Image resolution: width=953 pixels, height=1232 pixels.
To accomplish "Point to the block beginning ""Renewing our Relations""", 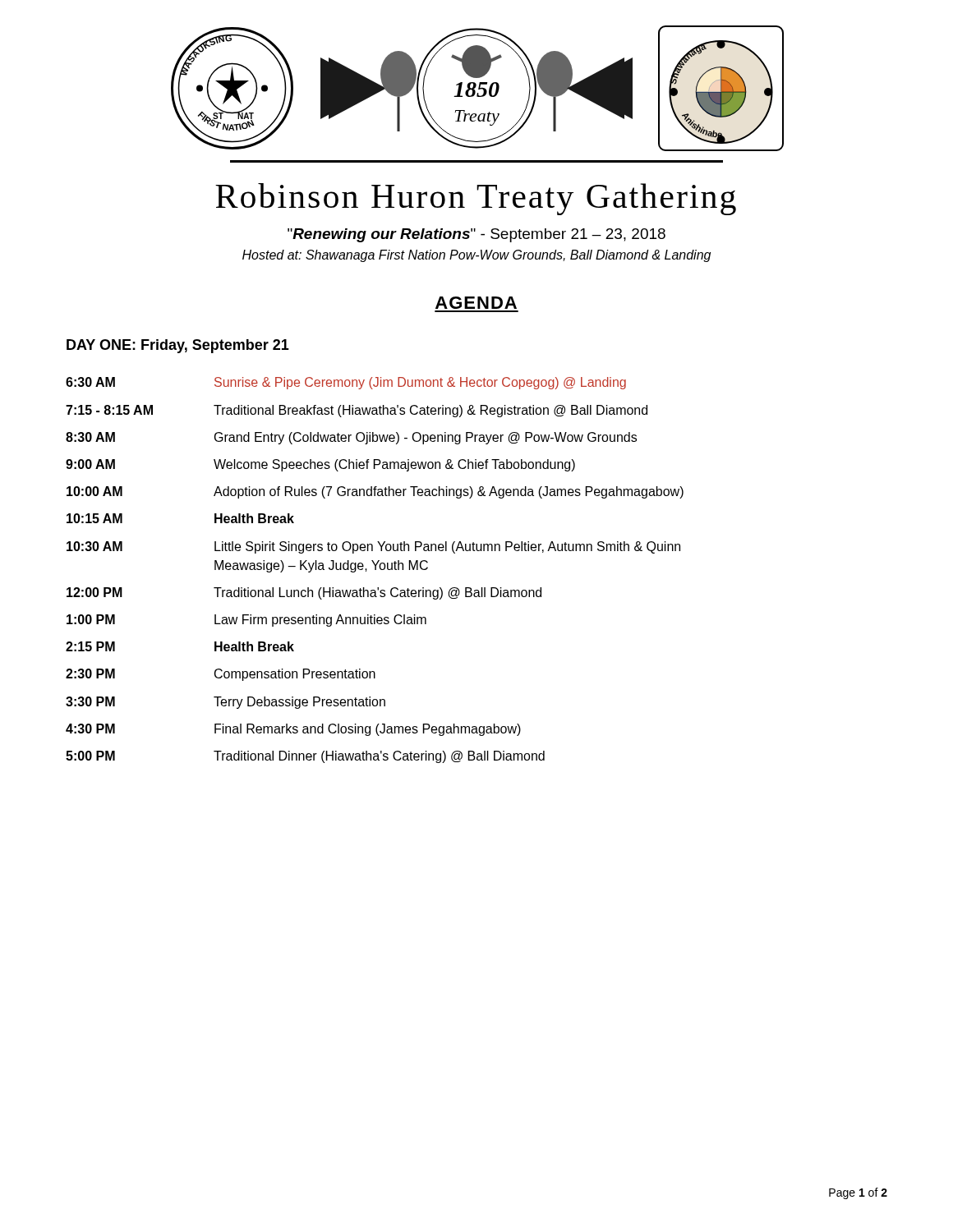I will (x=476, y=234).
